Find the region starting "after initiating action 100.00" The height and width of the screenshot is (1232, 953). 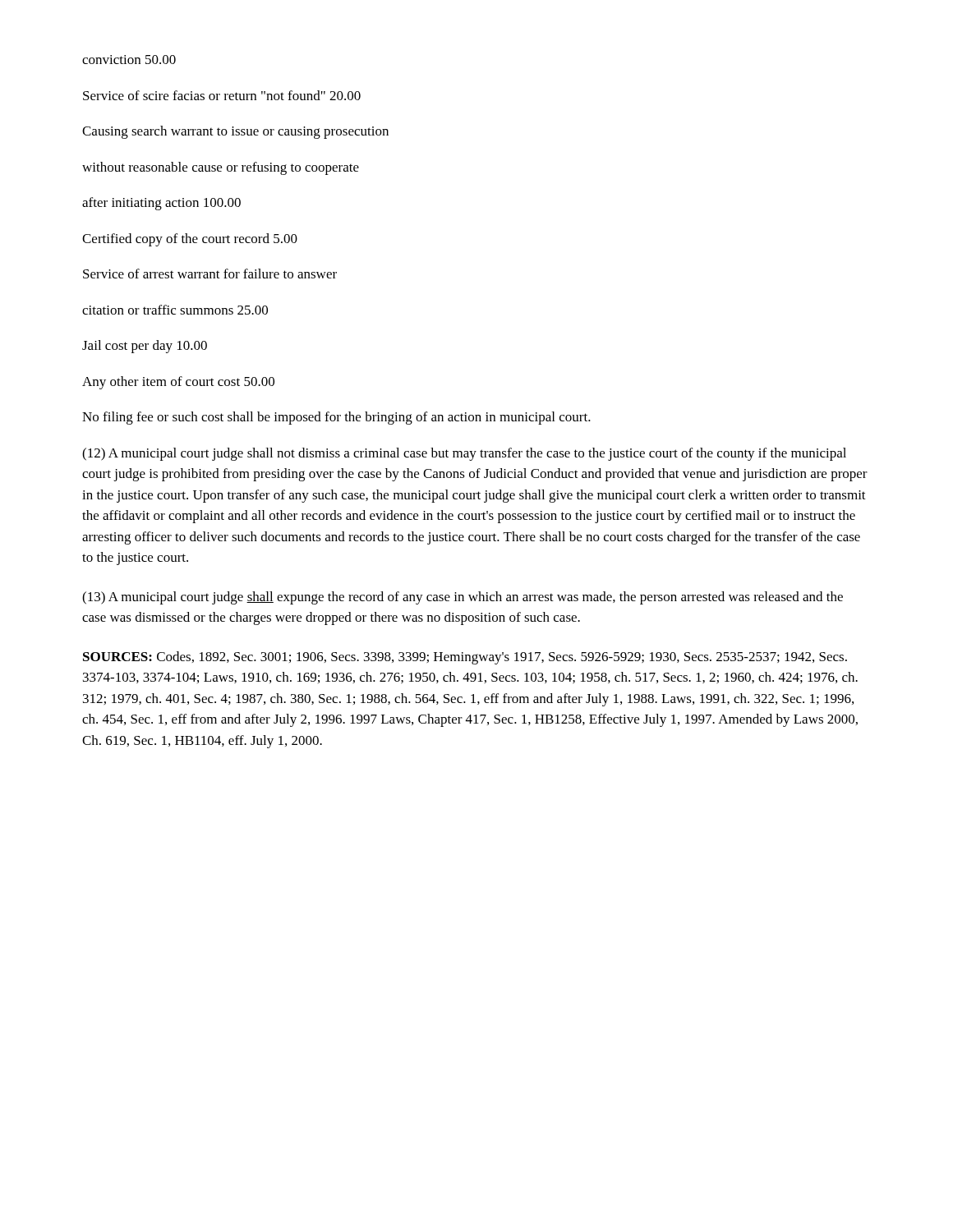161,204
